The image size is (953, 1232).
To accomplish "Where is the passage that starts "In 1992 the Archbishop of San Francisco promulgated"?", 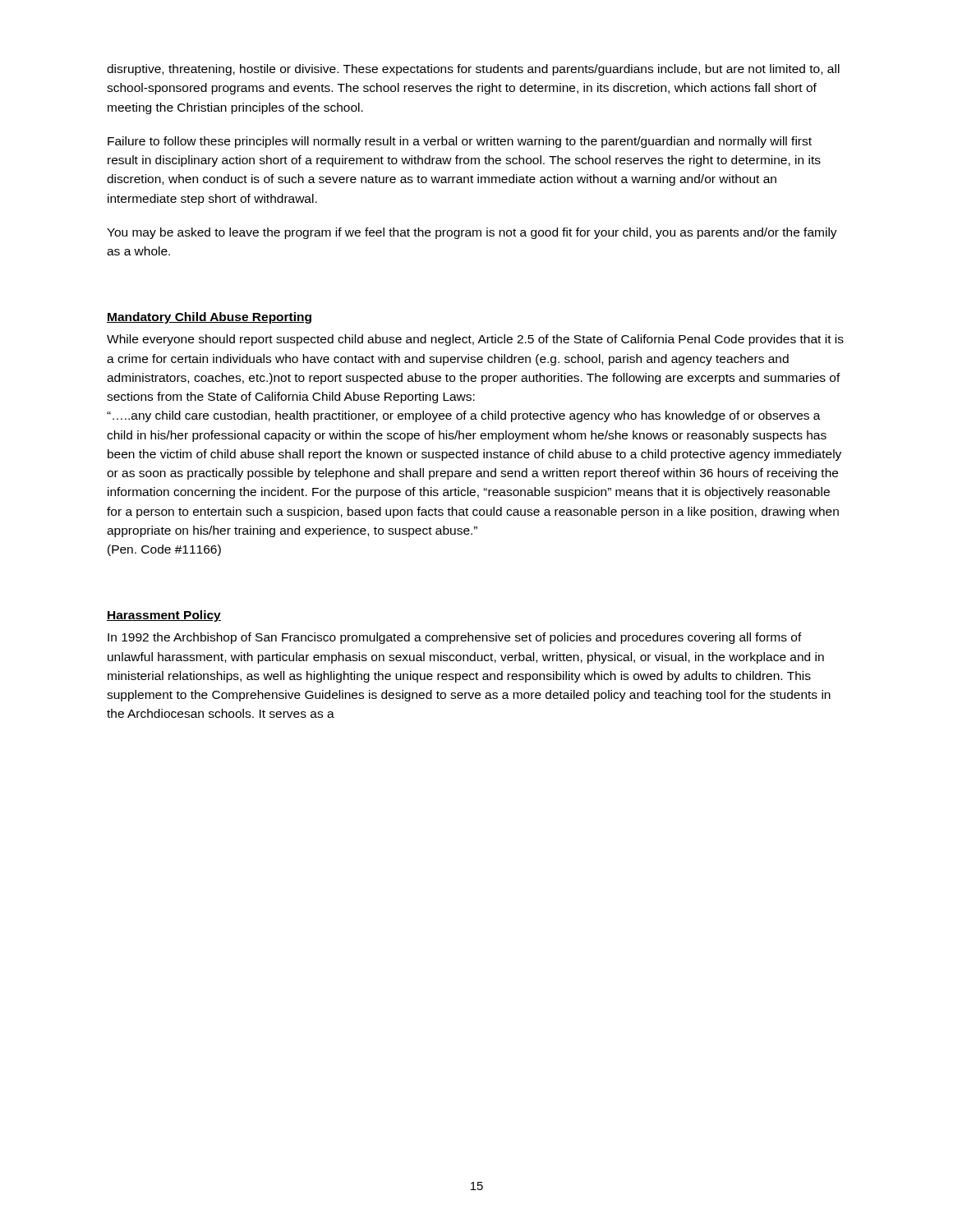I will coord(469,675).
